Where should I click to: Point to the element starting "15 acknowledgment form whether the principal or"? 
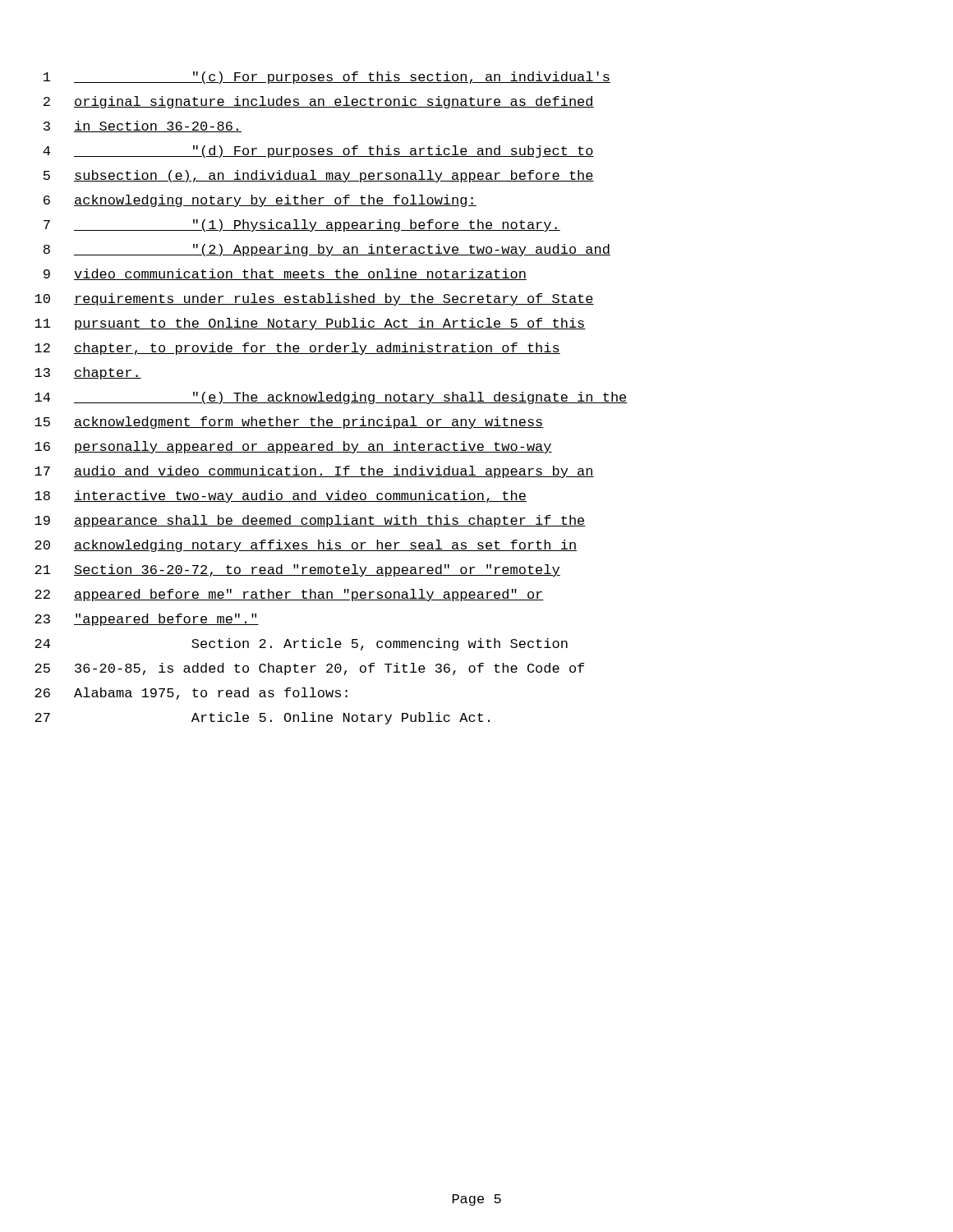(476, 423)
